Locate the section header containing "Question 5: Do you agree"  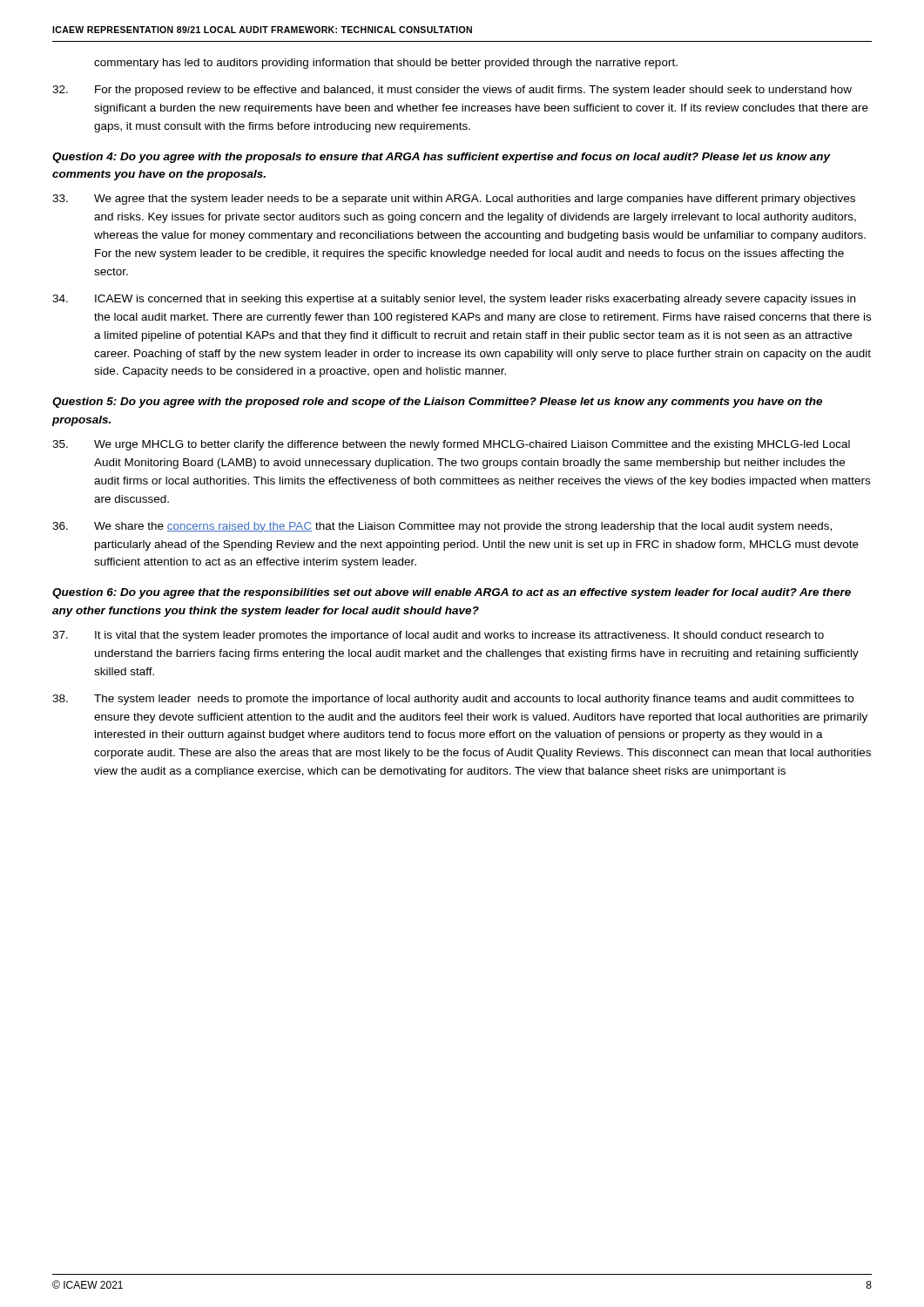(x=437, y=410)
